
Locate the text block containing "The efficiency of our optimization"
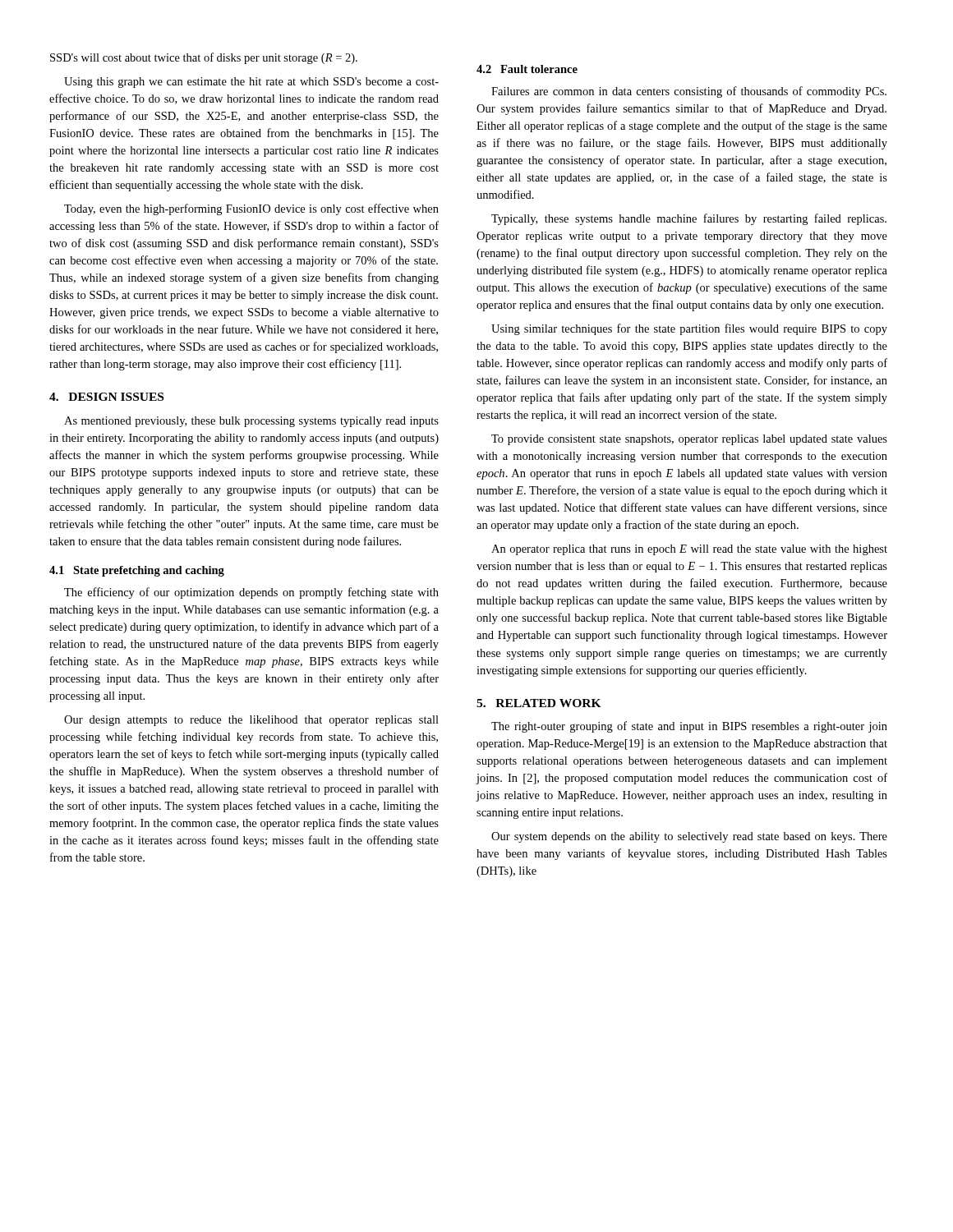[244, 725]
